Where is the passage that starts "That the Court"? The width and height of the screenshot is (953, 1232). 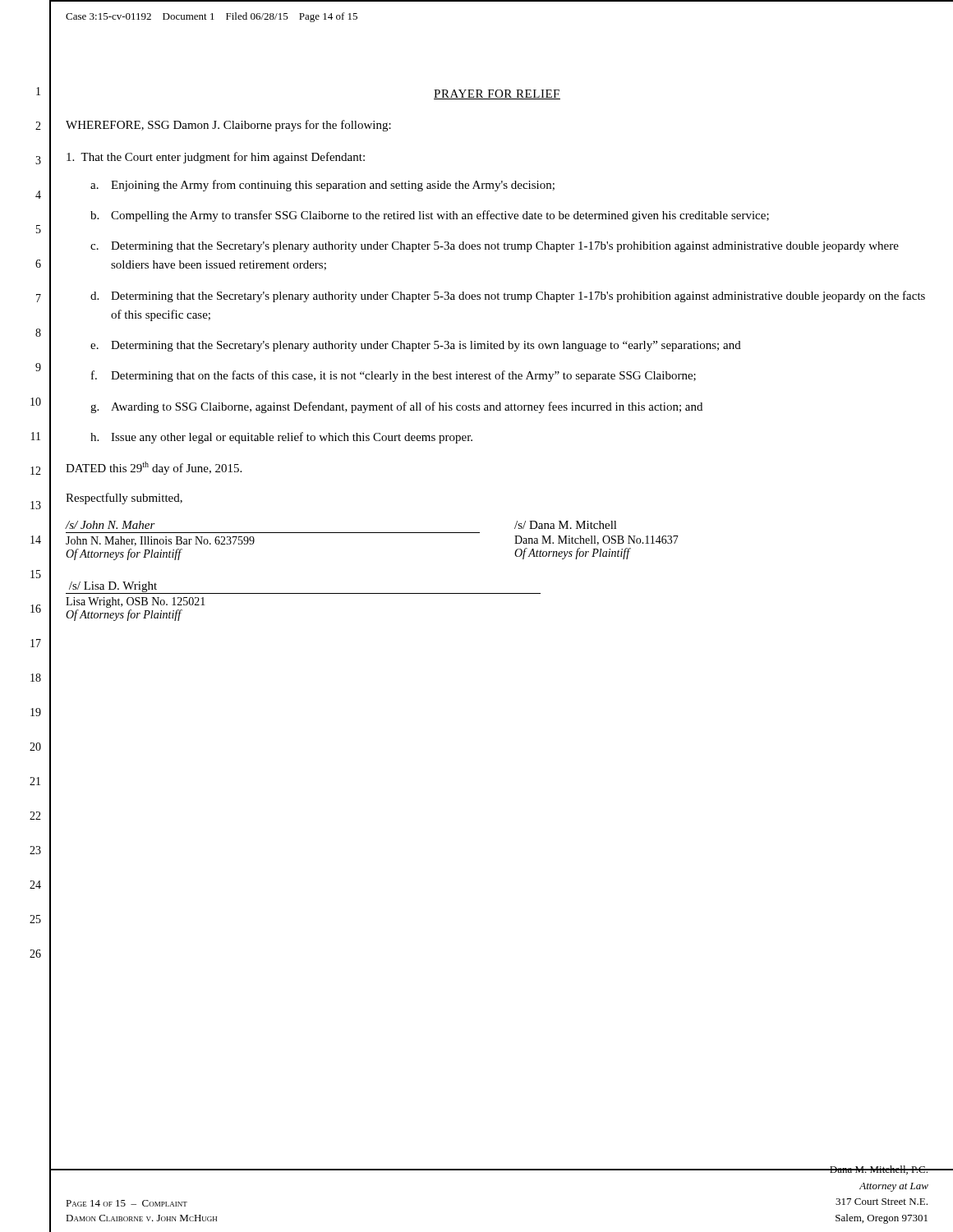216,157
